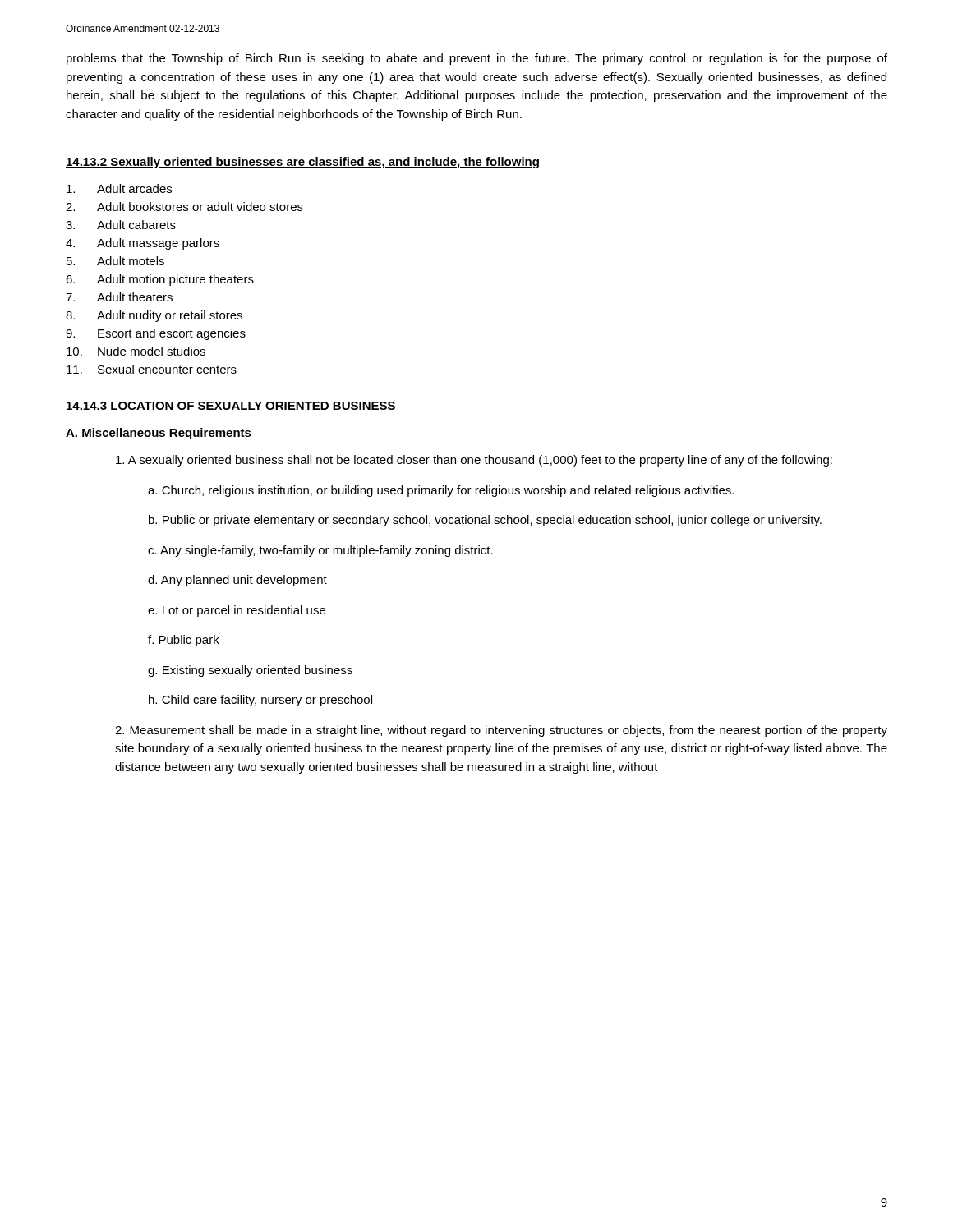Click where it says "e. Lot or parcel in residential use"
The image size is (953, 1232).
[x=237, y=609]
